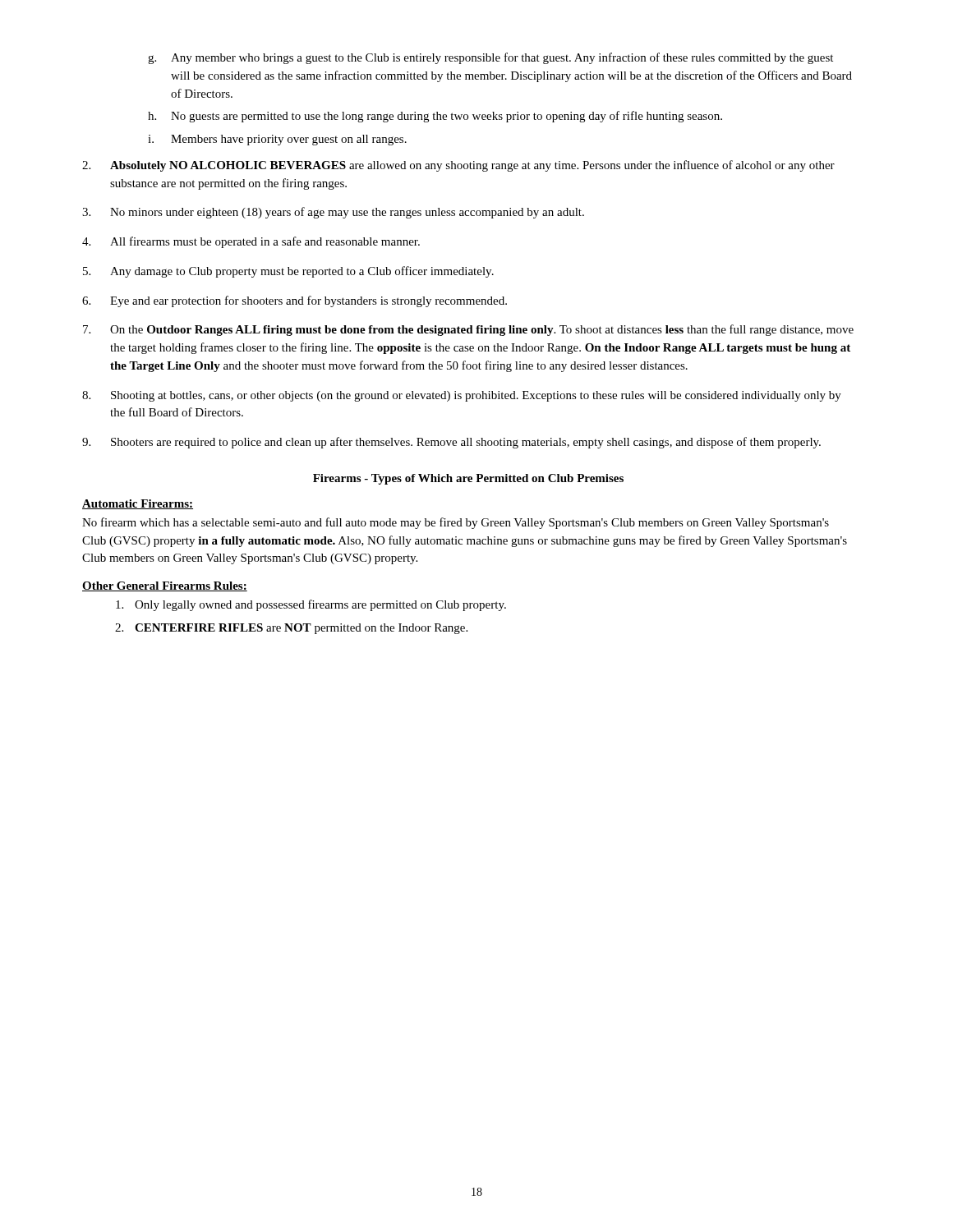Locate the block of text that opens with "5. Any damage to Club property must"
This screenshot has width=953, height=1232.
point(468,272)
